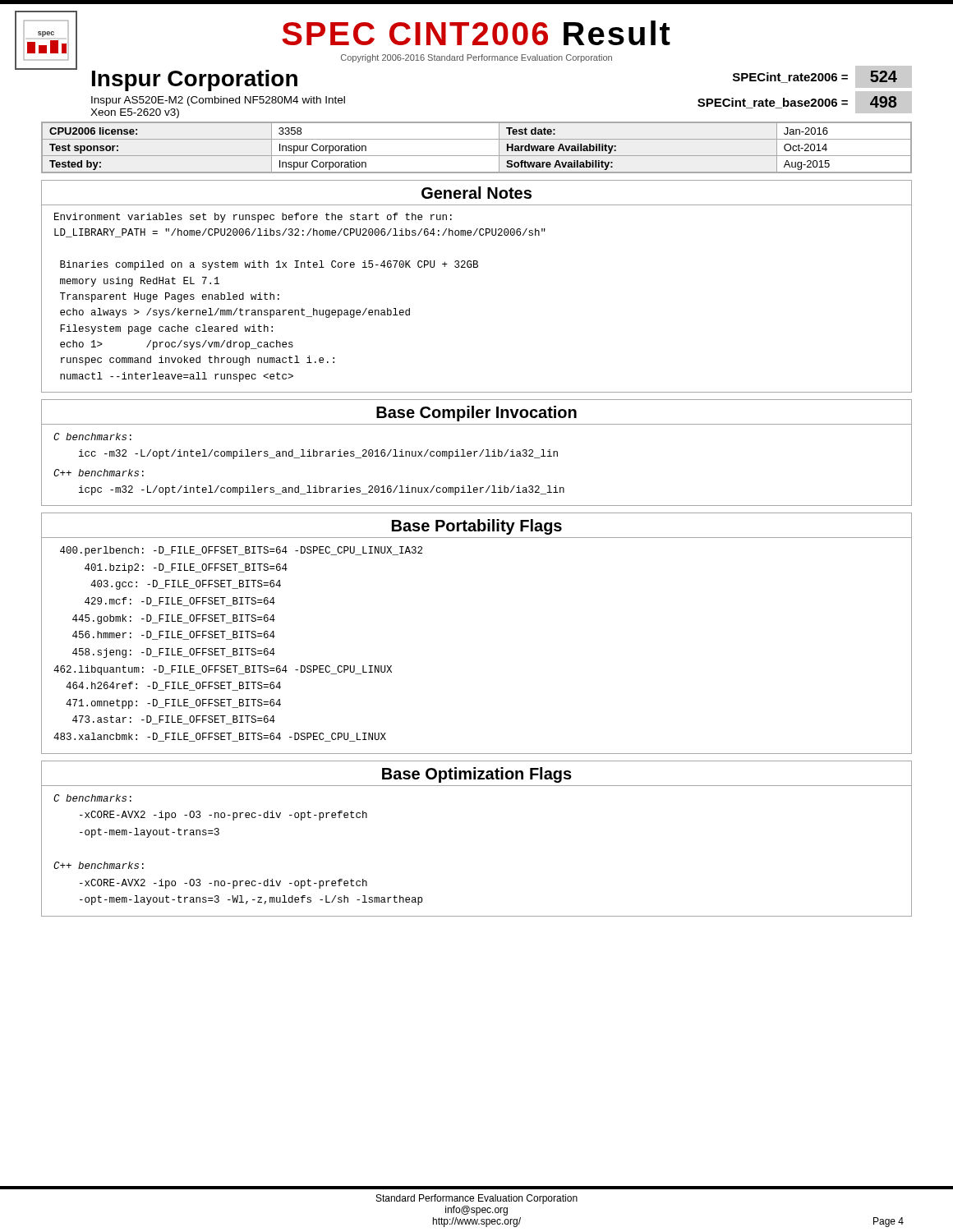
Task: Click on the table containing "Inspur Corporation"
Action: (x=476, y=147)
